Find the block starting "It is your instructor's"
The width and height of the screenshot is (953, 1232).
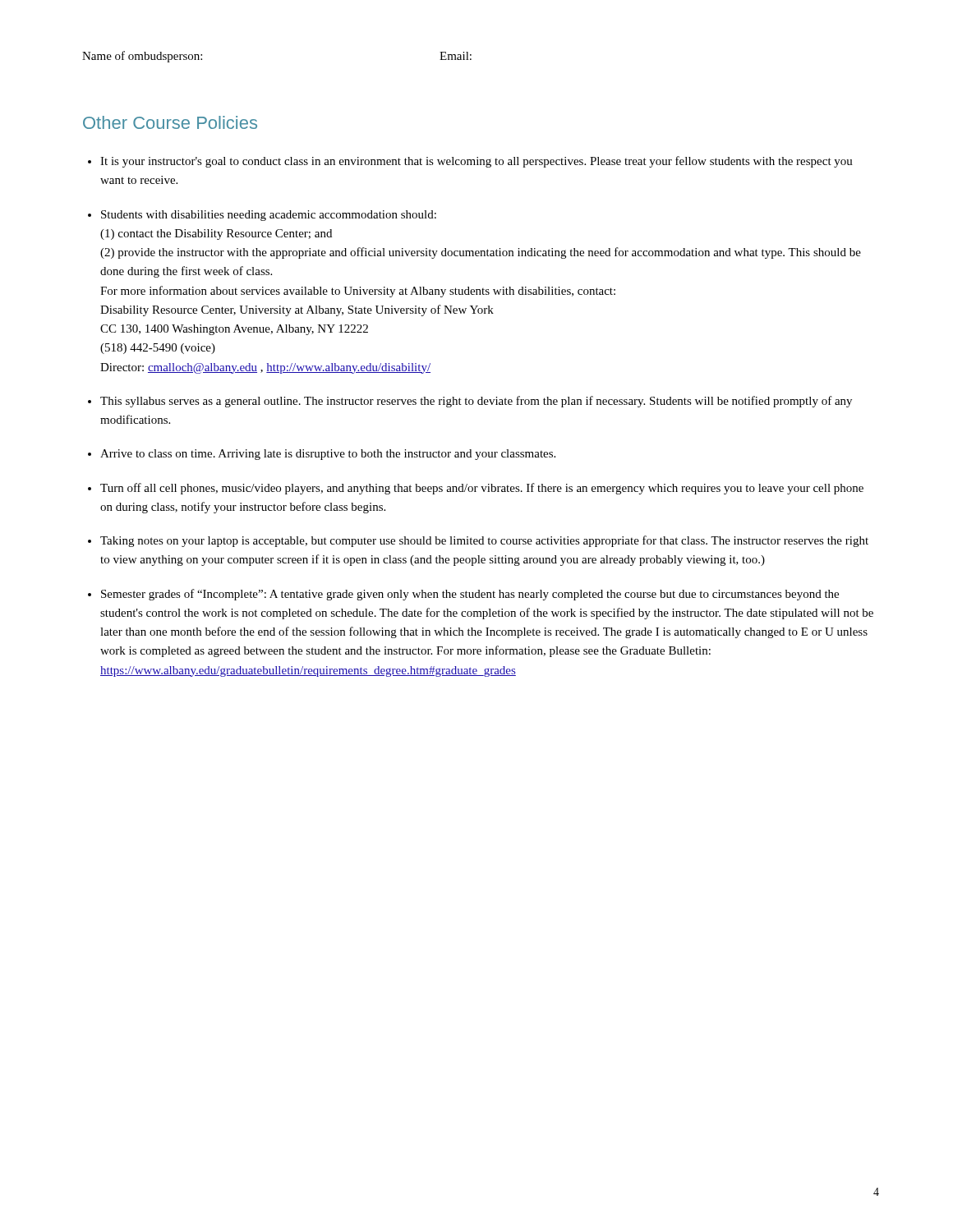(x=476, y=171)
